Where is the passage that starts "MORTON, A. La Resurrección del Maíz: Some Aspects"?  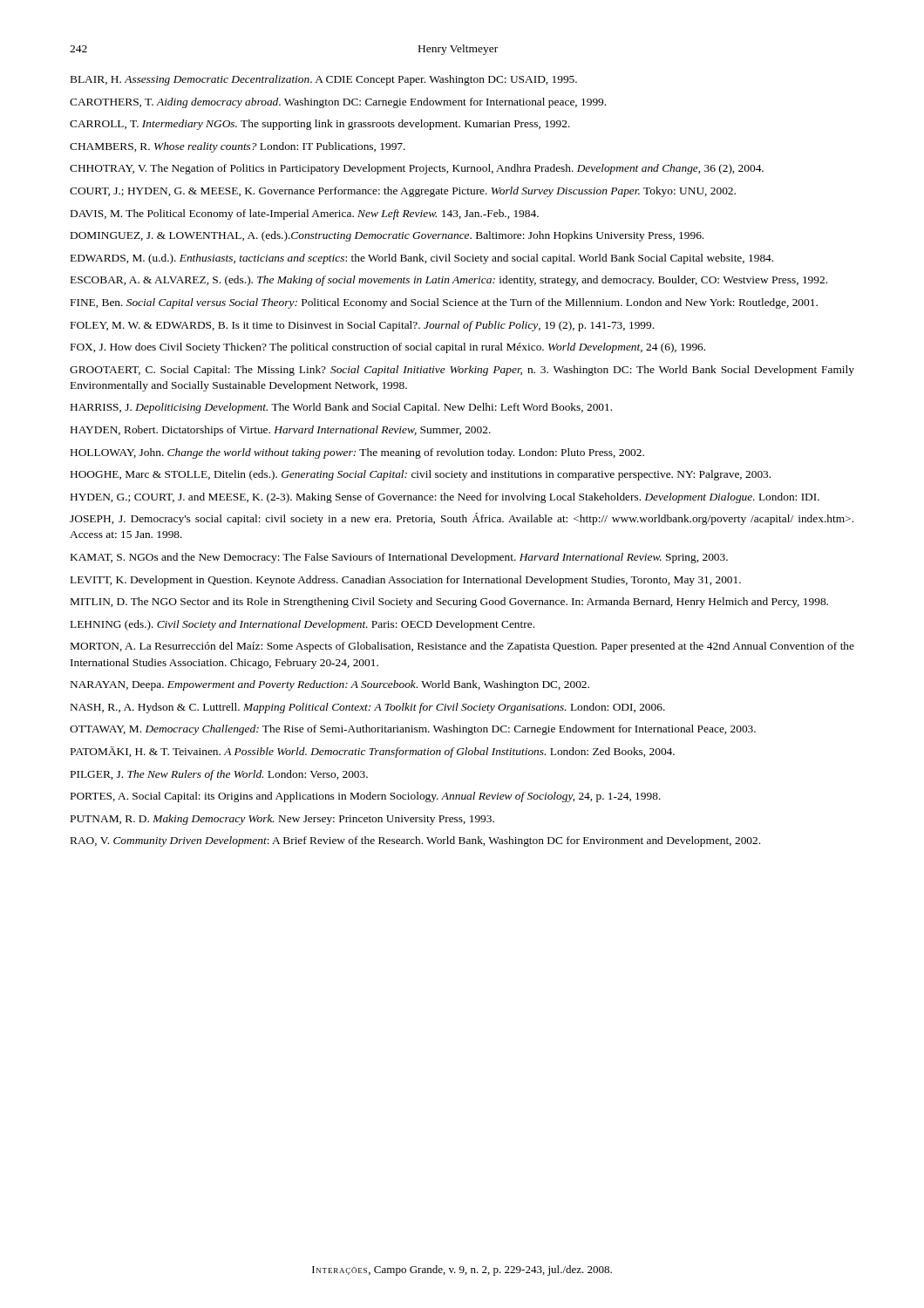pos(462,654)
